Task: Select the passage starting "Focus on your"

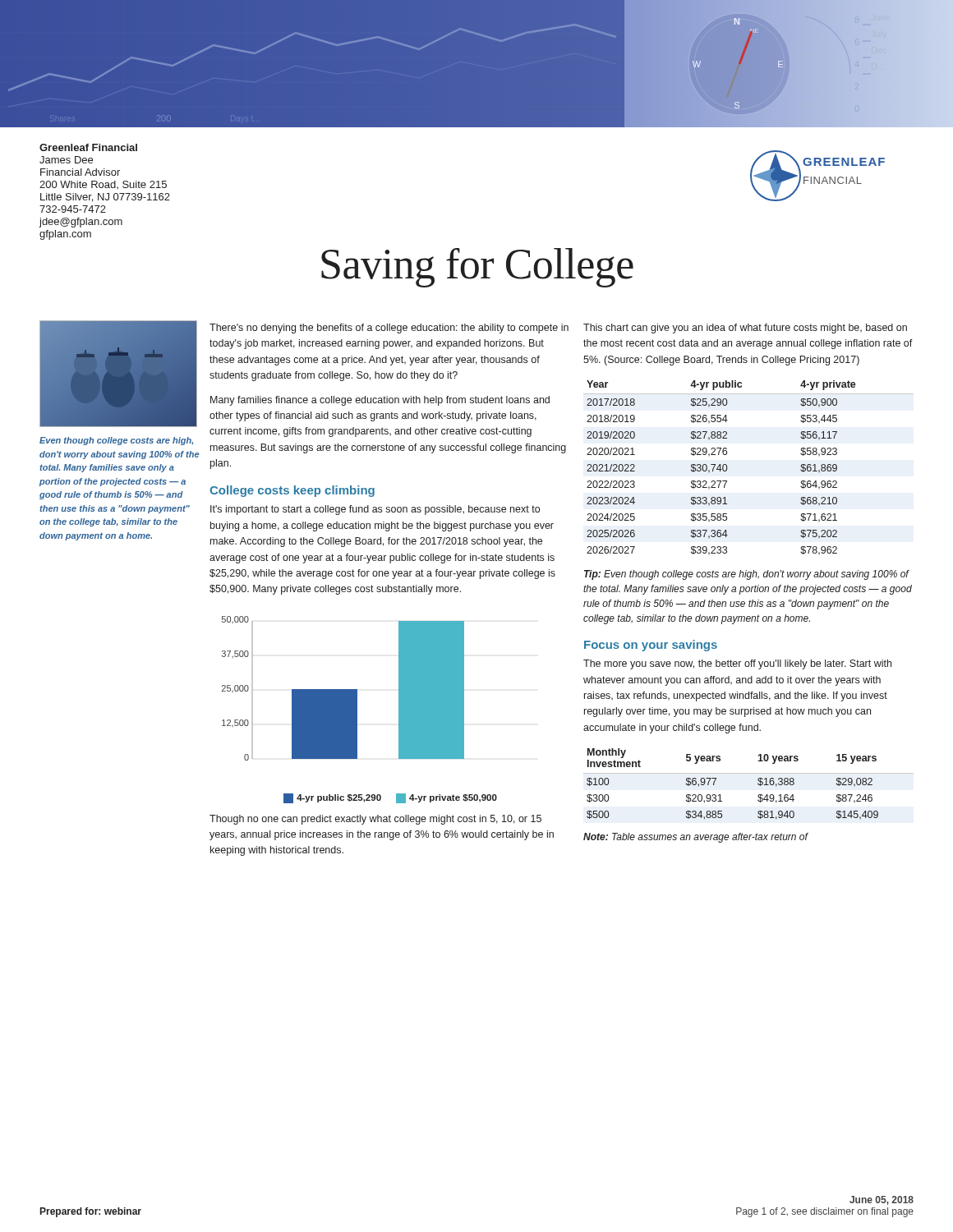Action: (650, 644)
